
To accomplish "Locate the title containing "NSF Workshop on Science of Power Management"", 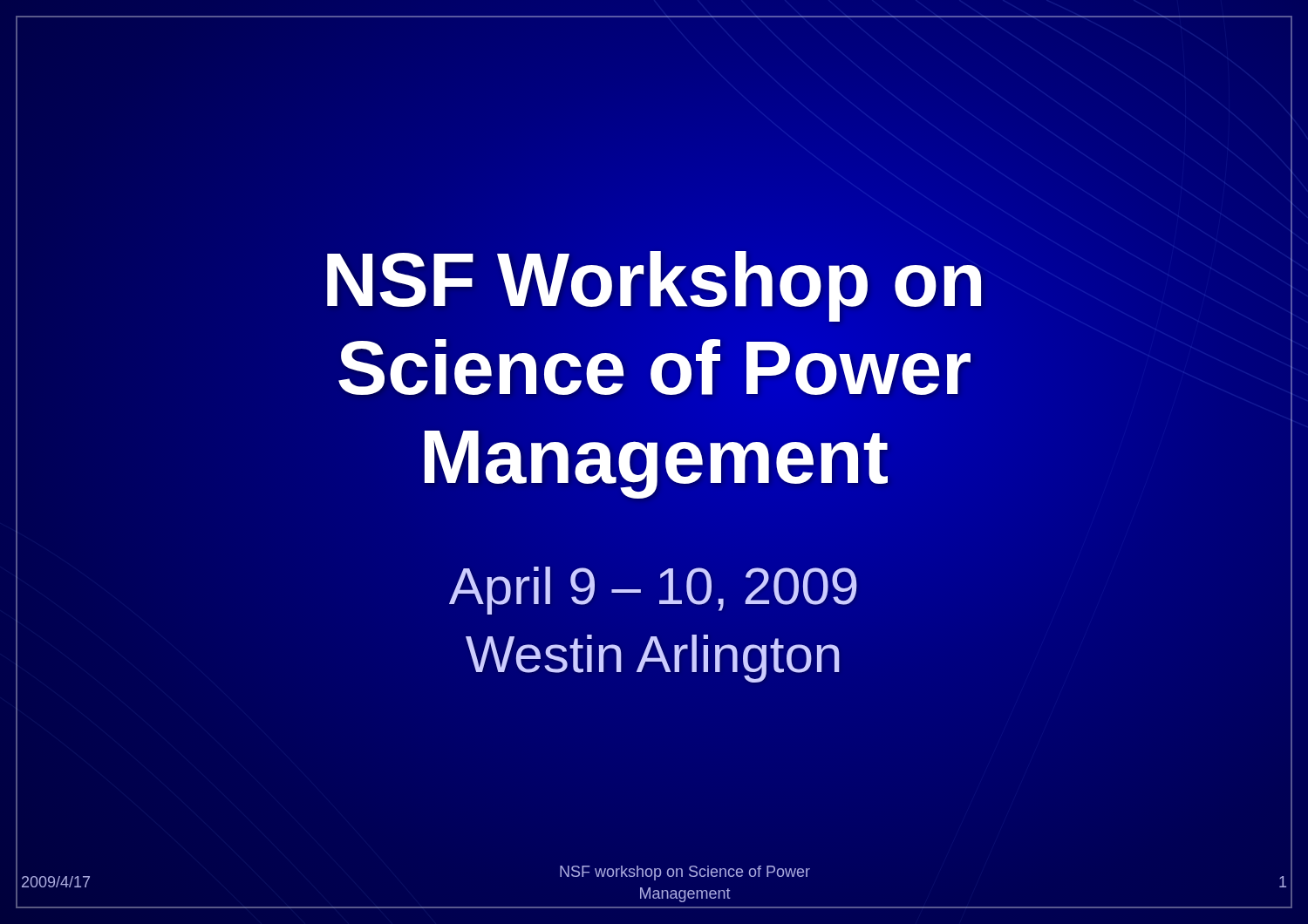I will click(654, 368).
